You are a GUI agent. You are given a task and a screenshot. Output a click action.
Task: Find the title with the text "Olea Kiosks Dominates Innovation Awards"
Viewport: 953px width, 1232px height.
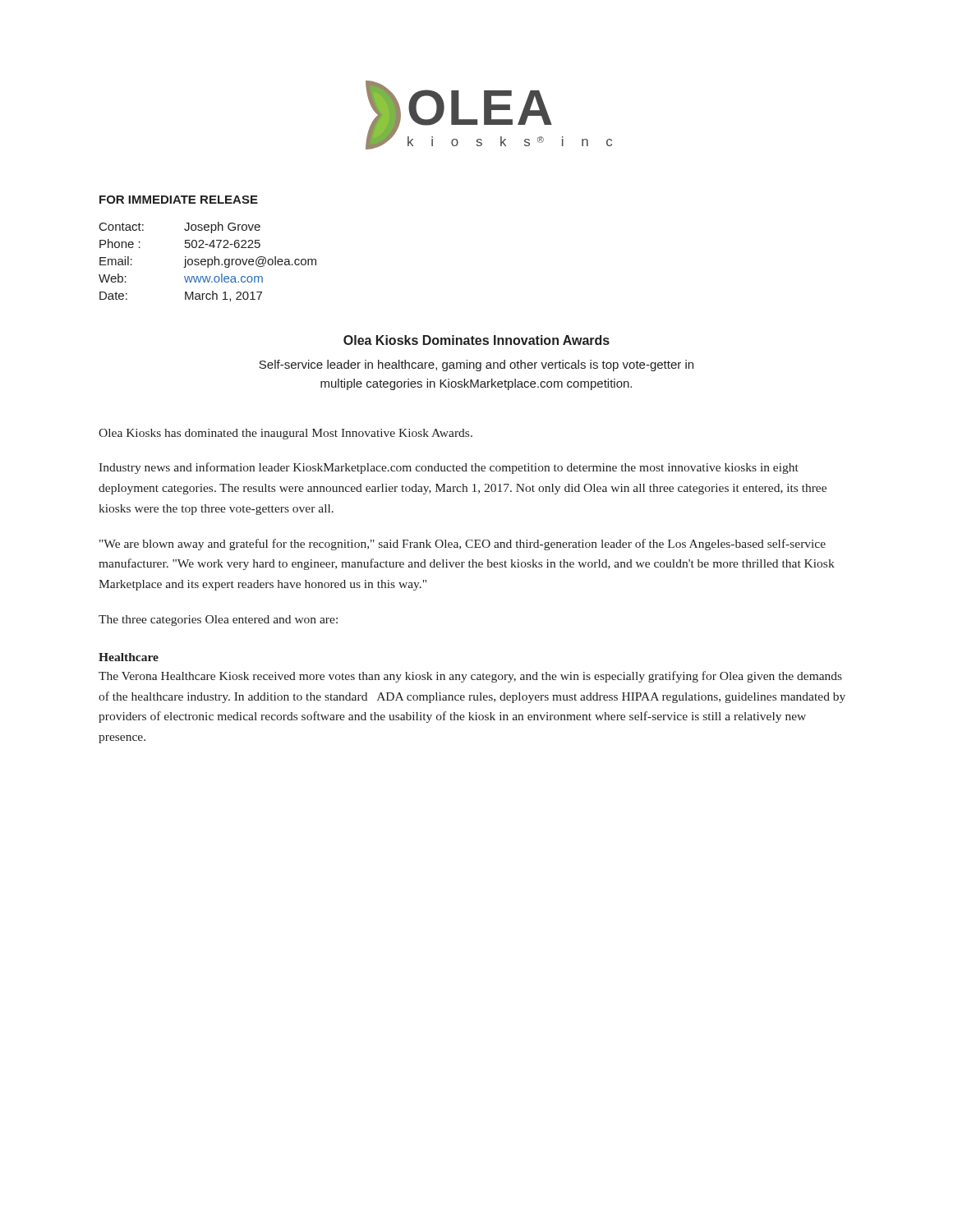coord(476,340)
